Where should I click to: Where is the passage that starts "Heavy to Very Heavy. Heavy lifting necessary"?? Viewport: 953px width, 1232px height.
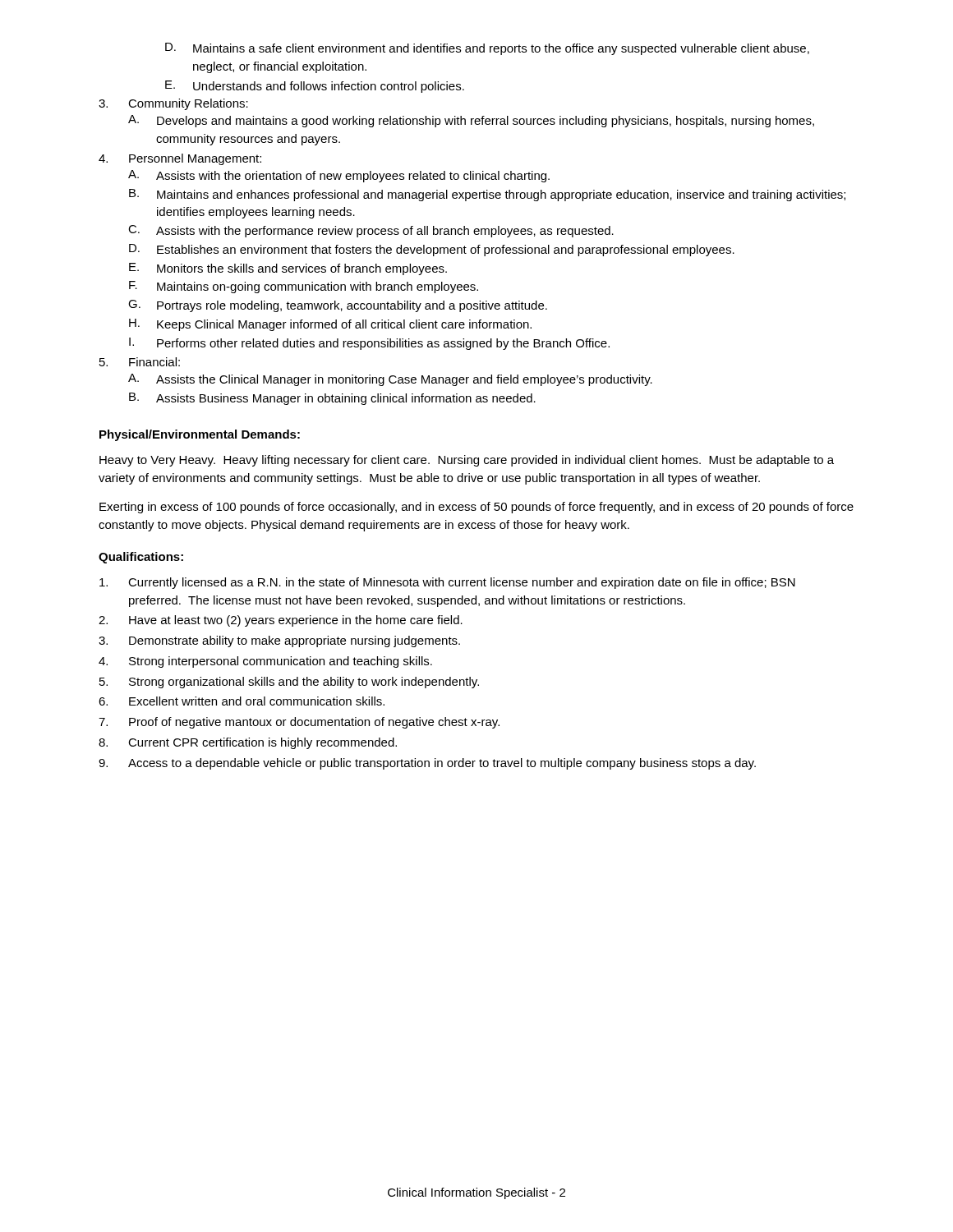pos(466,469)
